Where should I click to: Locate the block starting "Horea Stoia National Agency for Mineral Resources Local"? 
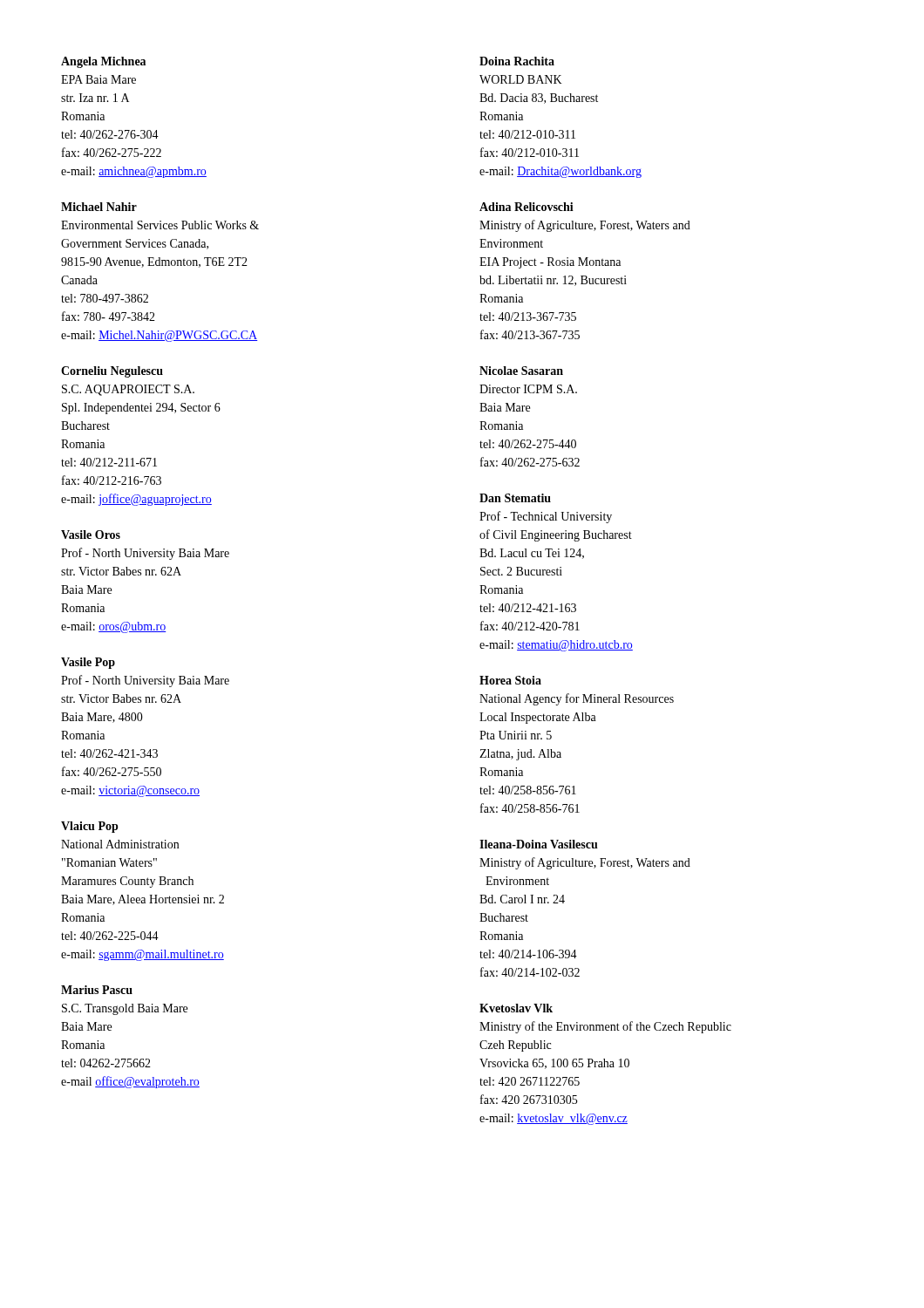[510, 680]
